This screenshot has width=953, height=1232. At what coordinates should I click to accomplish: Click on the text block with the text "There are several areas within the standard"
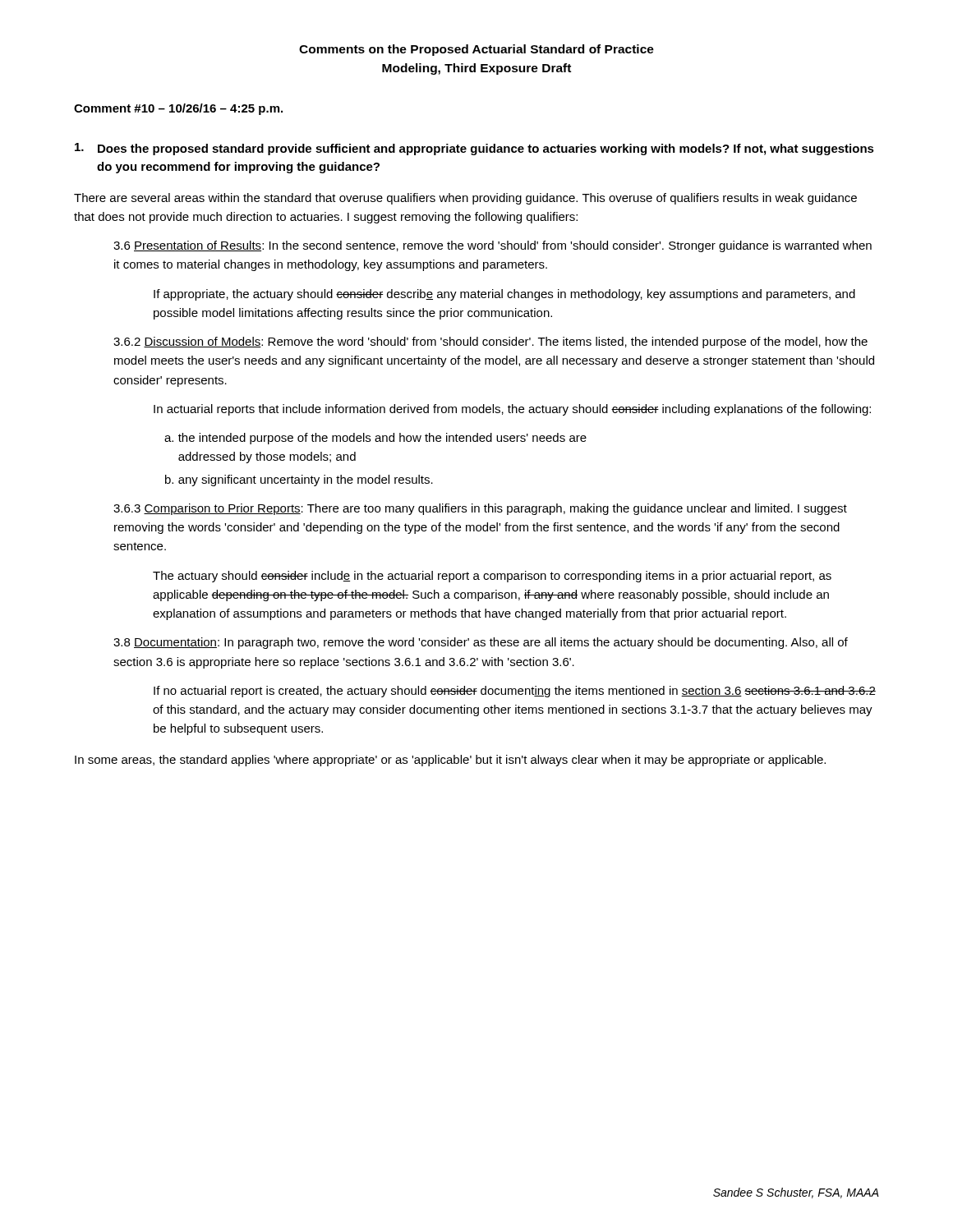coord(466,207)
